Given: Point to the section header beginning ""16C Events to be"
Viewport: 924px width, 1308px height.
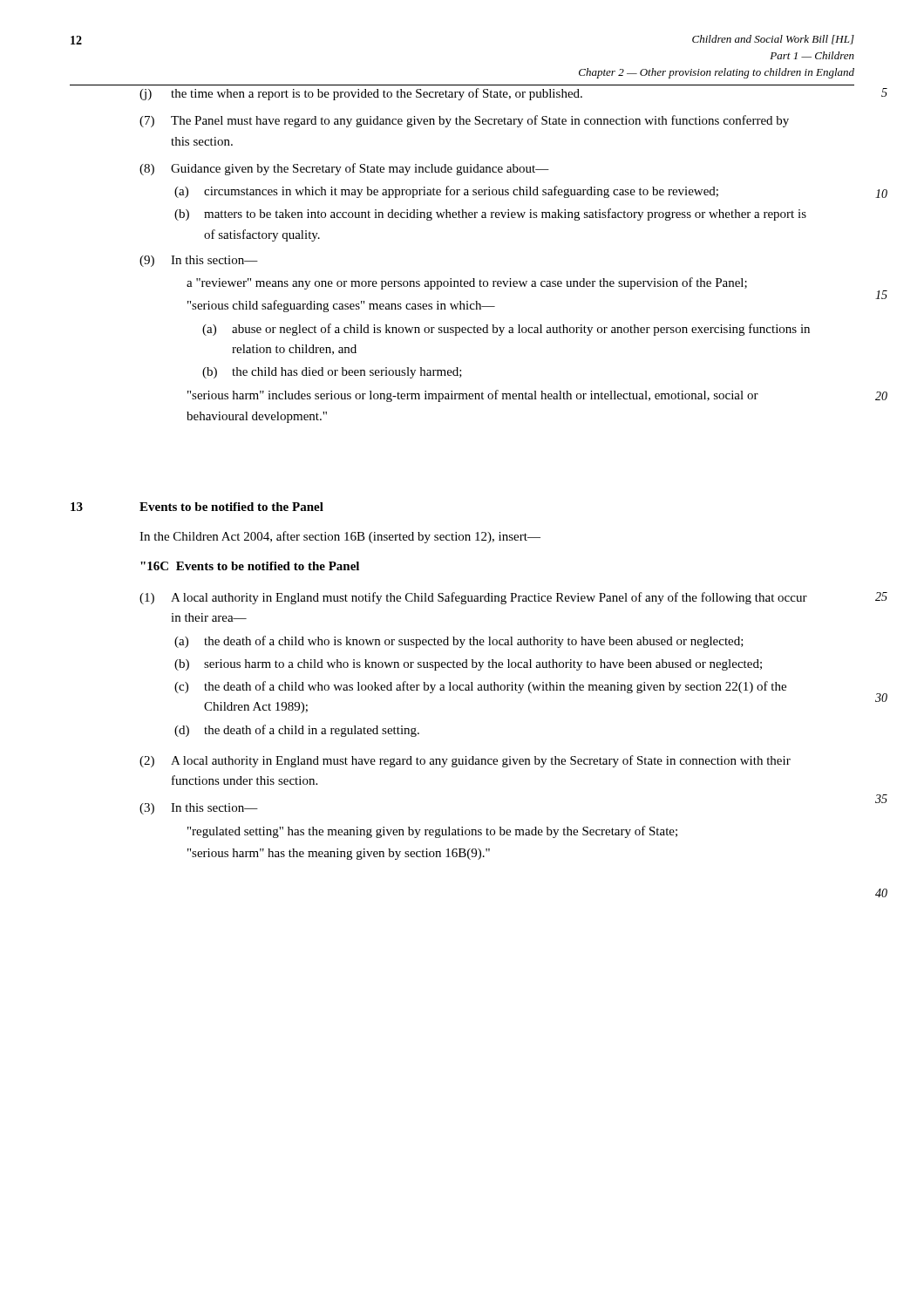Looking at the screenshot, I should click(x=249, y=566).
